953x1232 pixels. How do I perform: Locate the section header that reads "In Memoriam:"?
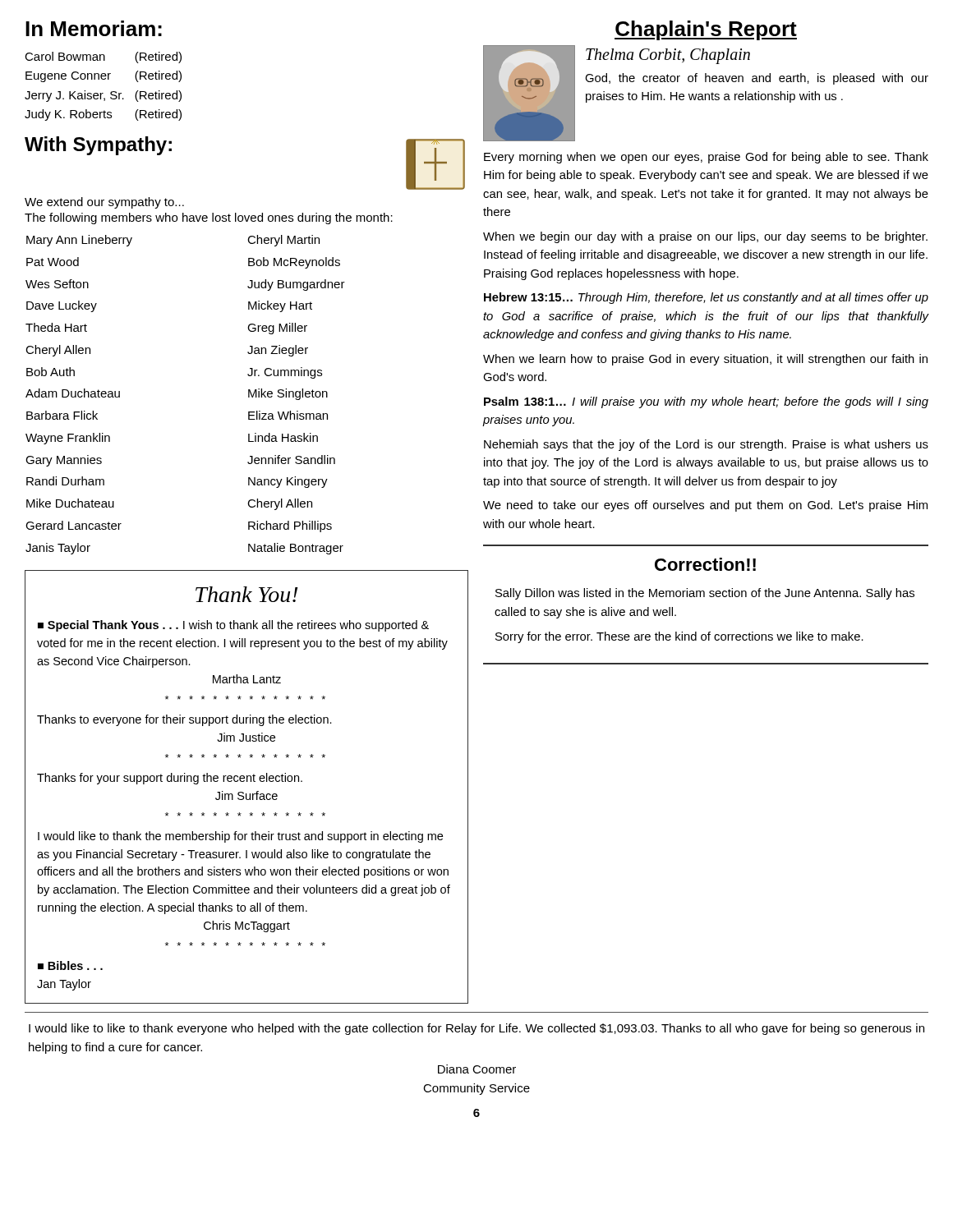coord(94,28)
